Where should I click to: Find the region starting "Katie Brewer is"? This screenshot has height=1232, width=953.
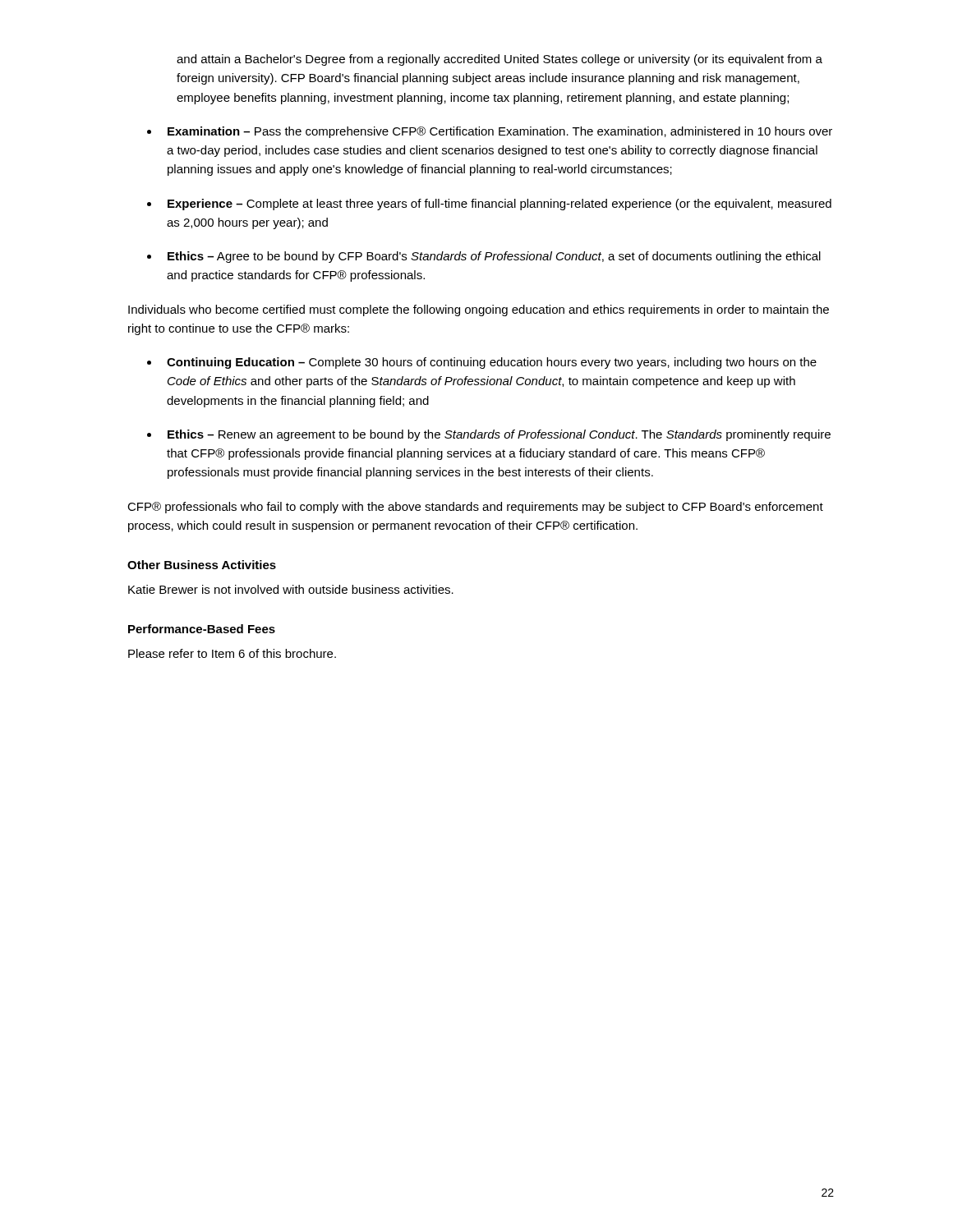click(x=291, y=589)
